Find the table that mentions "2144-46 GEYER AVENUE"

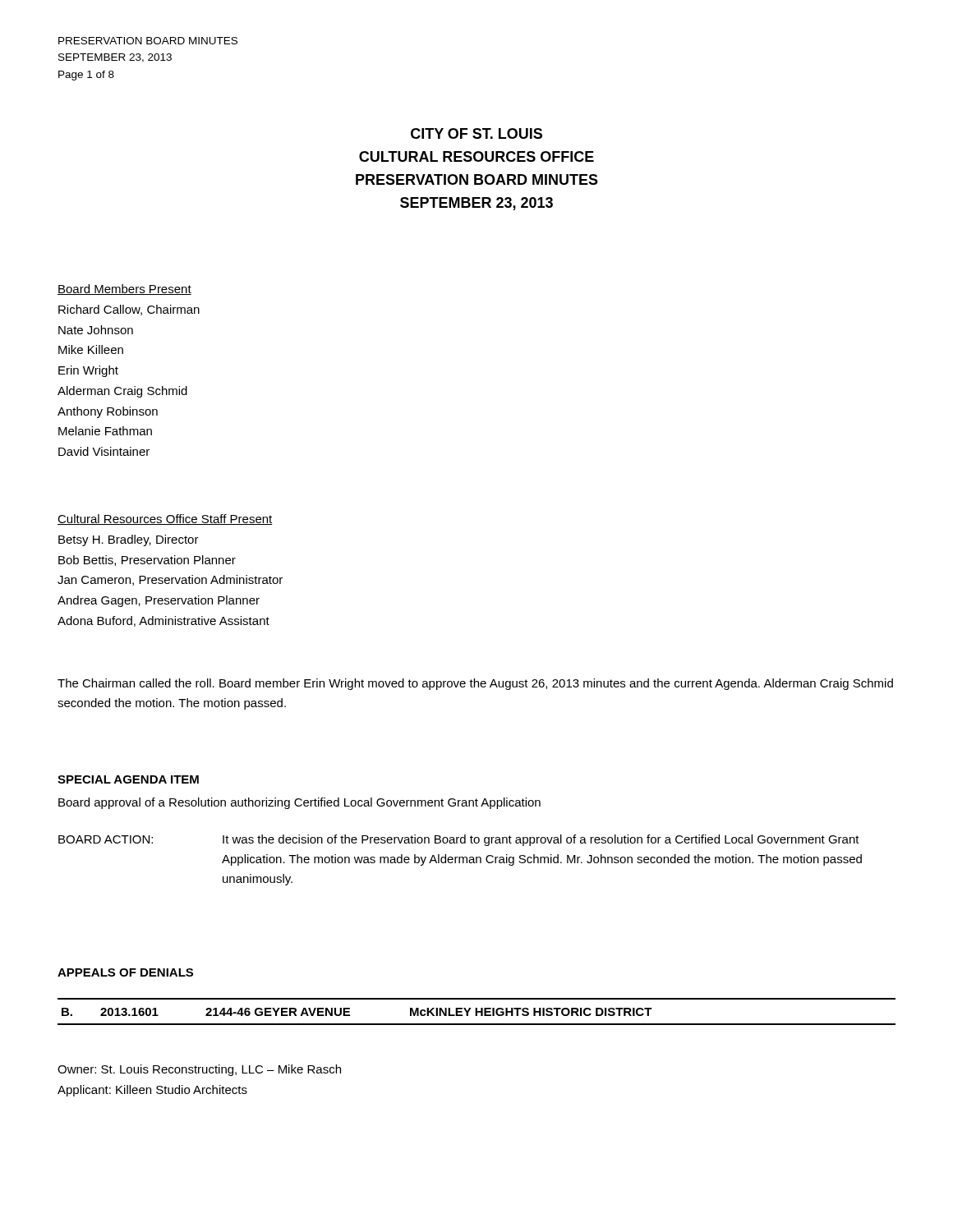(476, 1011)
